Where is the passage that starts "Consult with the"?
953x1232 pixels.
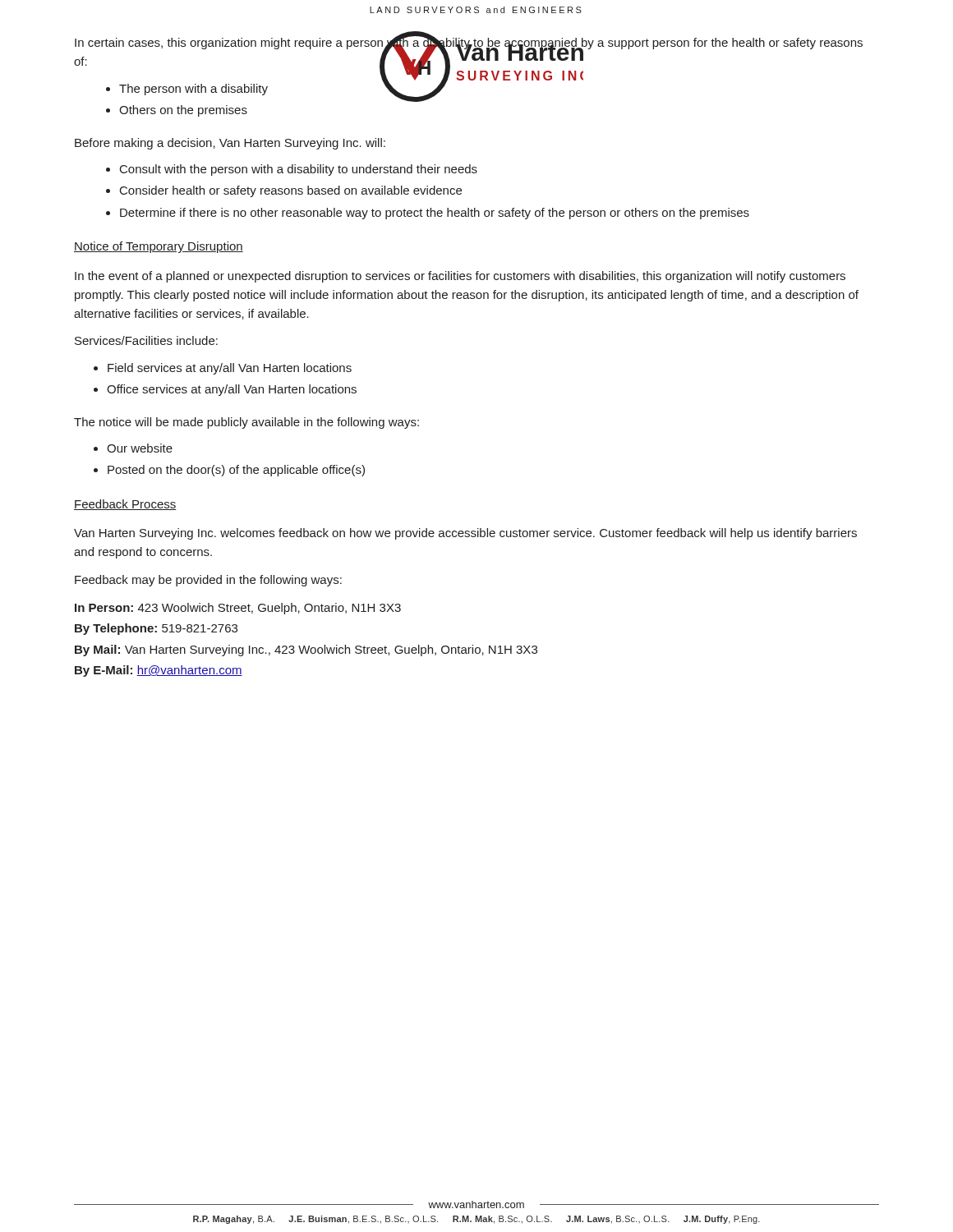tap(298, 169)
